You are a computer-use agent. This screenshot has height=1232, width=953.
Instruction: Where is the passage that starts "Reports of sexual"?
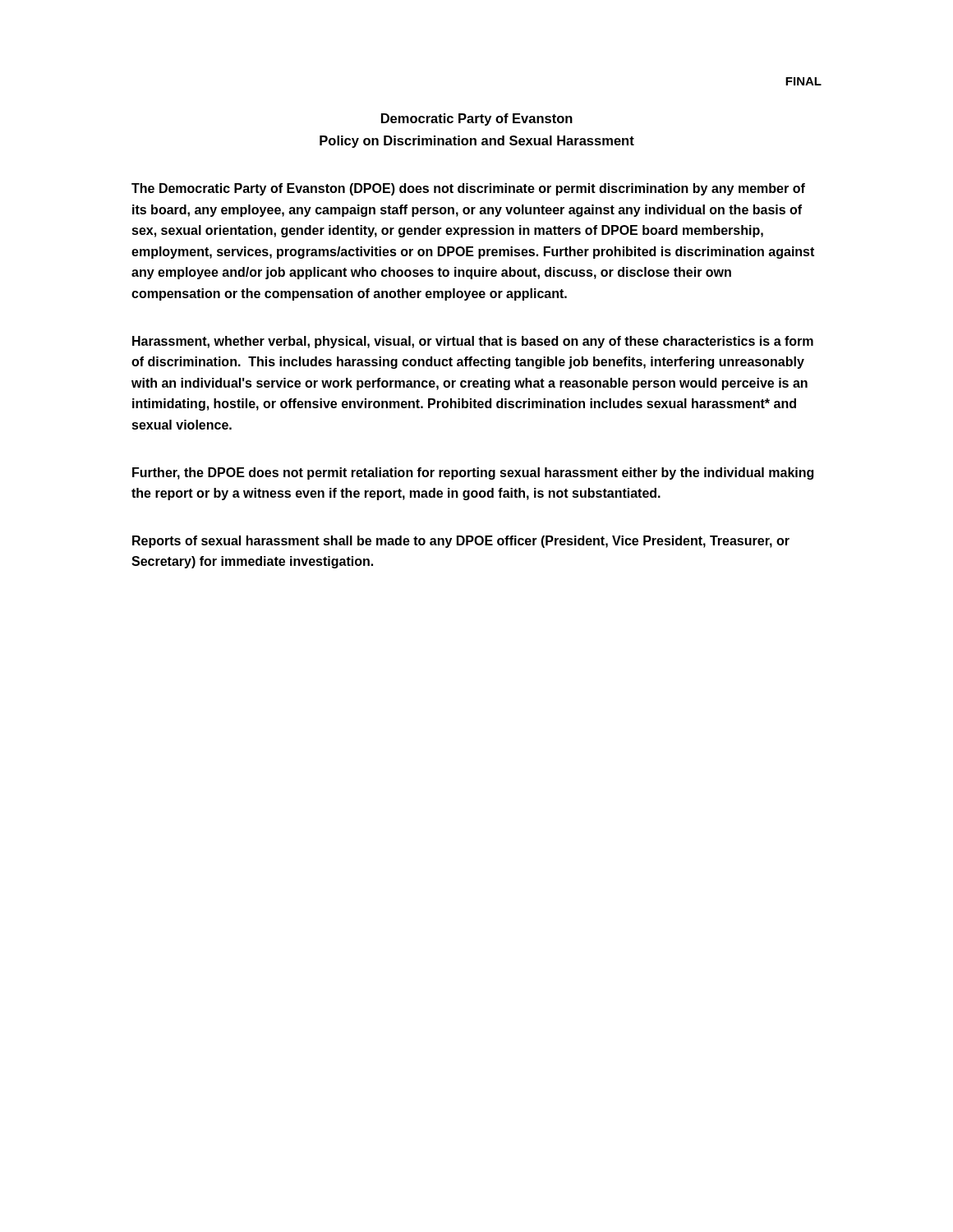pyautogui.click(x=460, y=551)
